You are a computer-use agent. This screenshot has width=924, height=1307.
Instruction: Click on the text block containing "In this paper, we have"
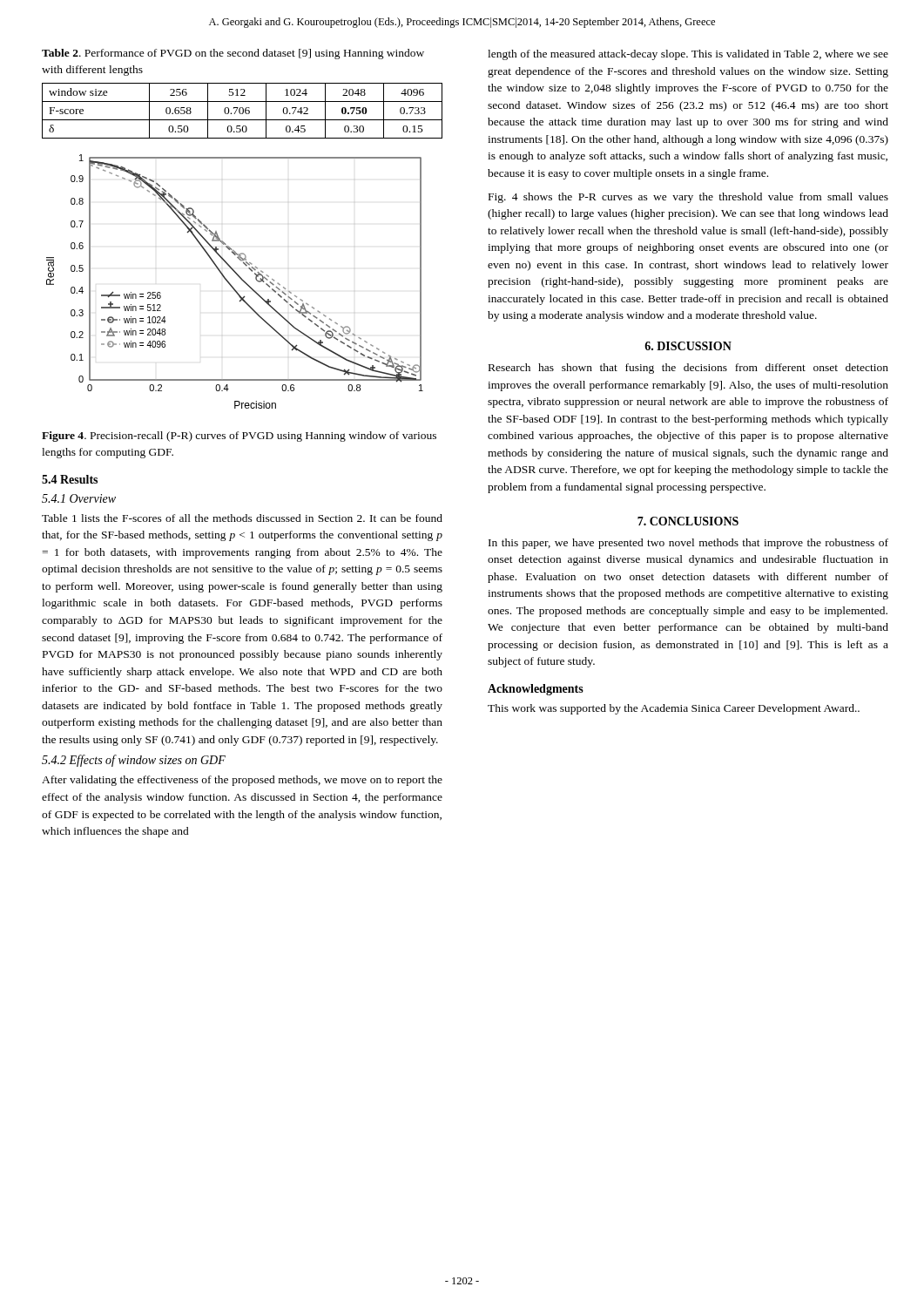point(688,602)
